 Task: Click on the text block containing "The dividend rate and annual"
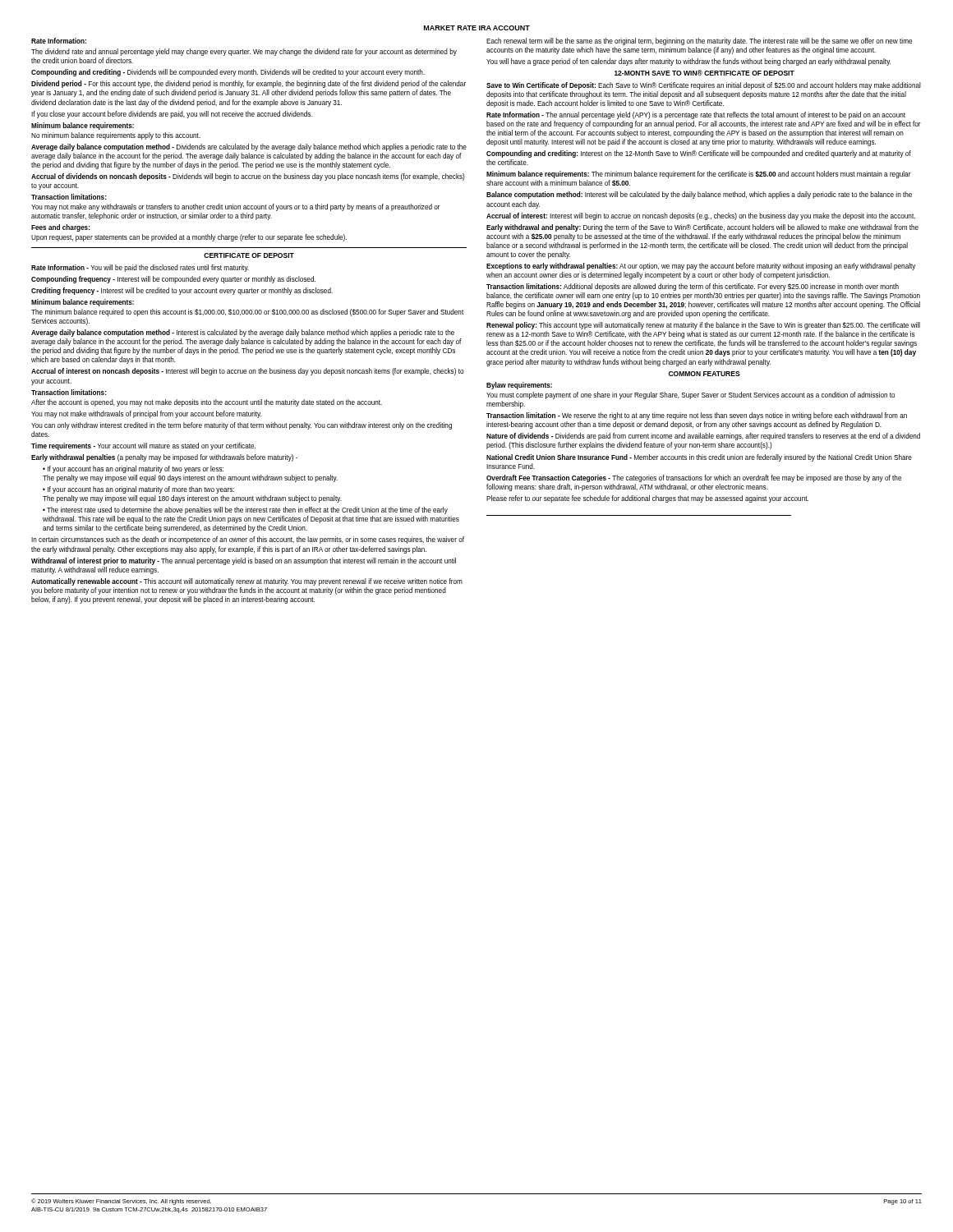pos(249,57)
